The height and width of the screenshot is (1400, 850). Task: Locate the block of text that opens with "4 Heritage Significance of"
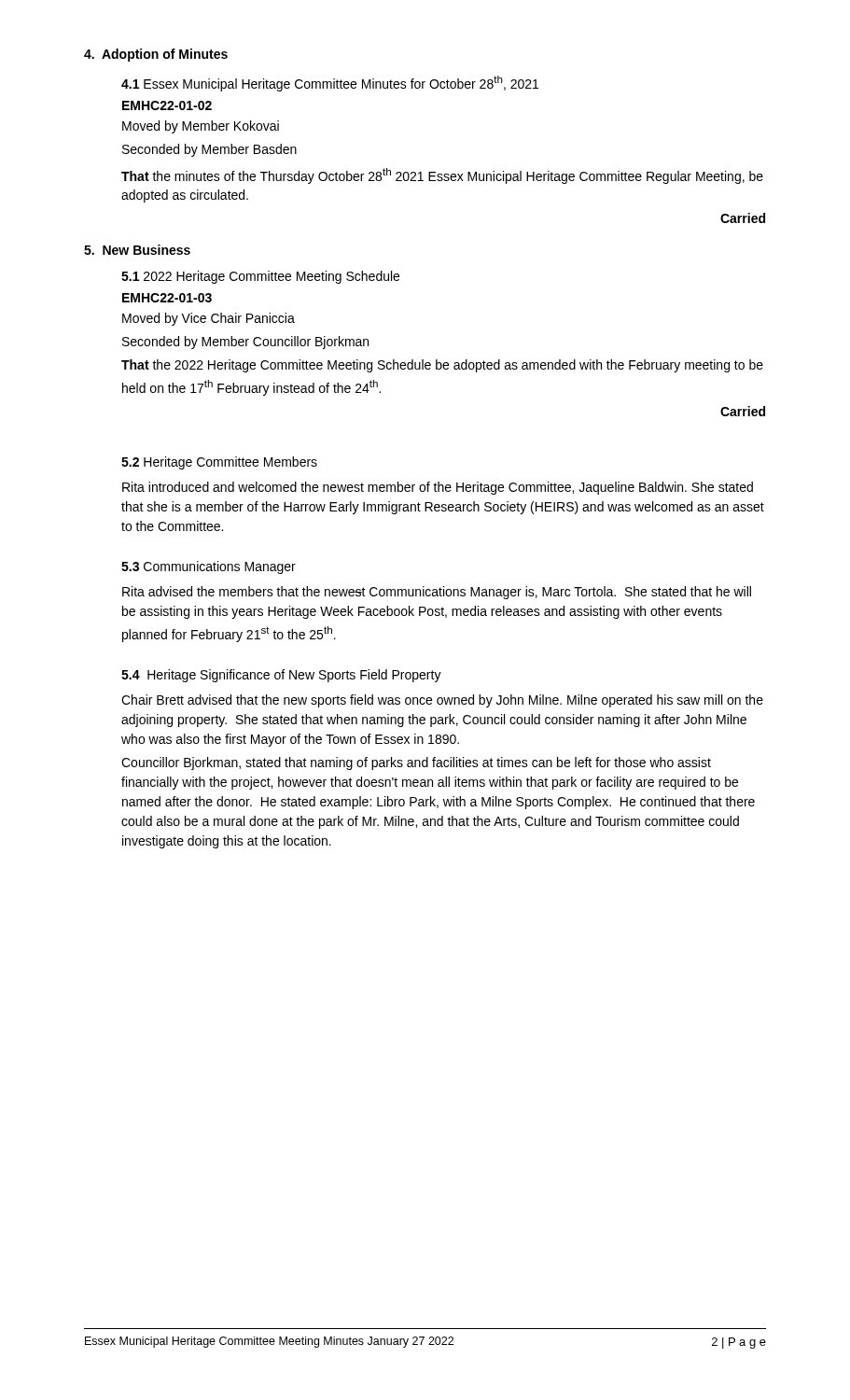pos(281,674)
